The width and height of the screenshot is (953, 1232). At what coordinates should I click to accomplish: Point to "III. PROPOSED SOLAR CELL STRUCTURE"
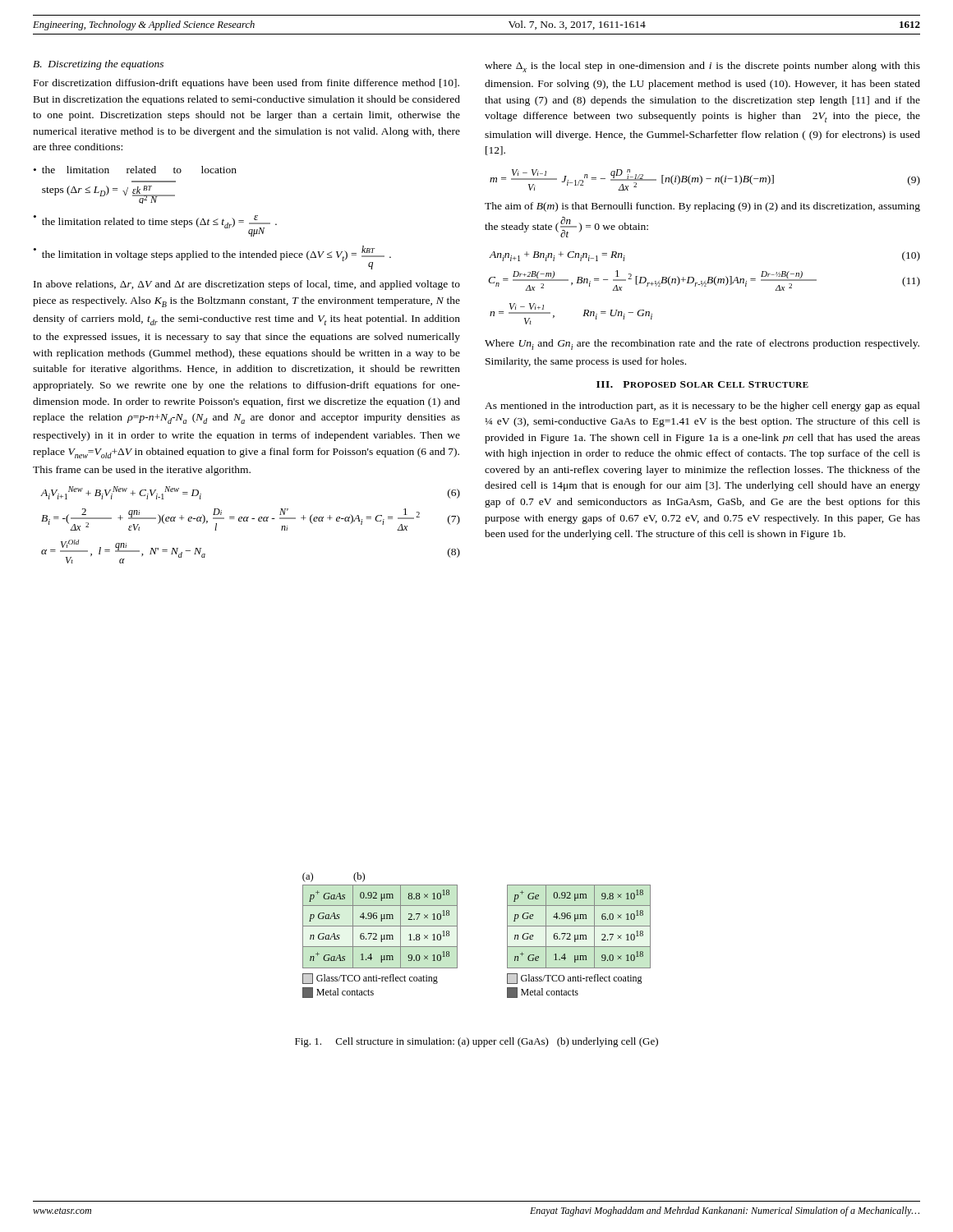pos(702,384)
